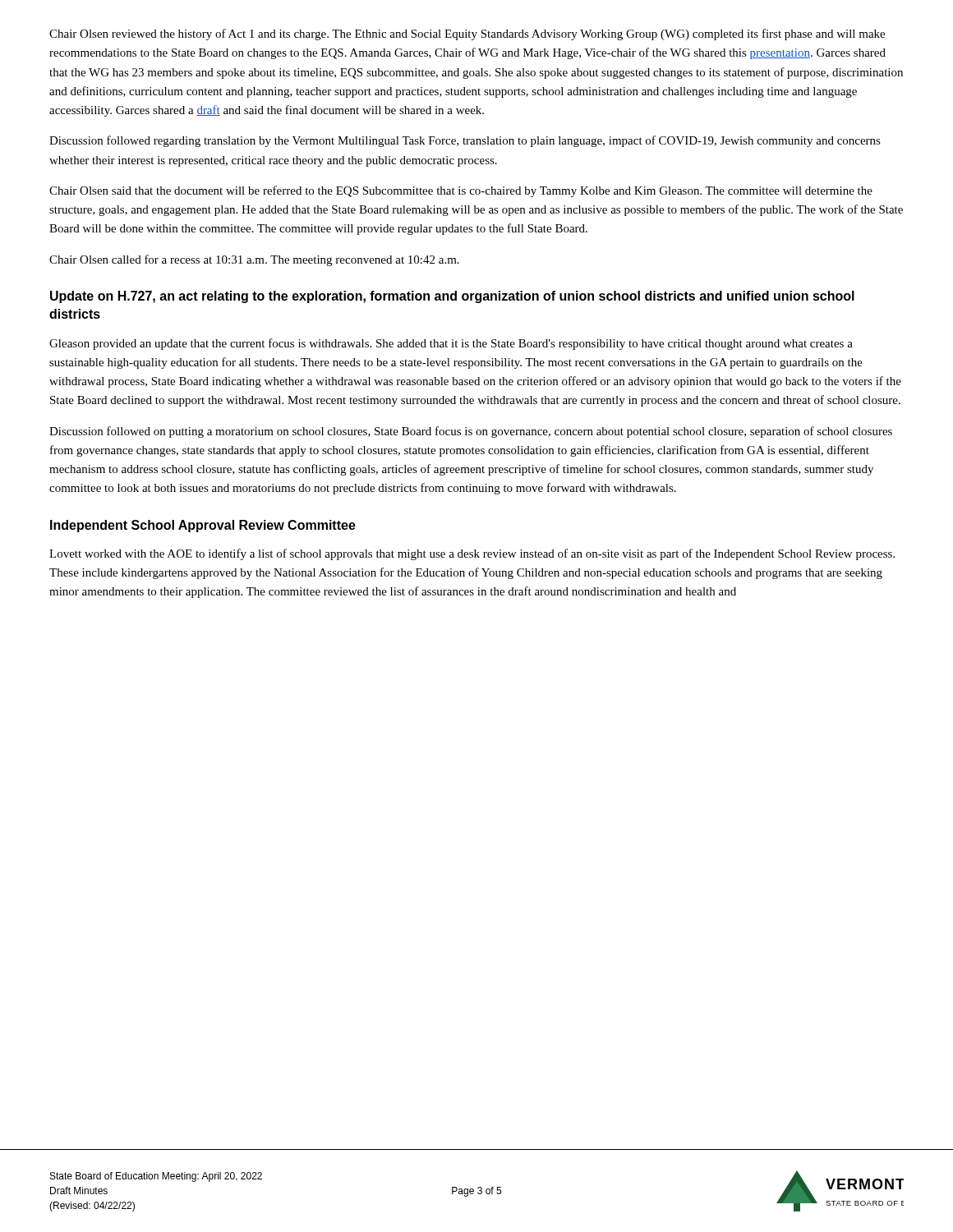Where is the section header that starts "Update on H.727, an act"?
The image size is (953, 1232).
(452, 305)
